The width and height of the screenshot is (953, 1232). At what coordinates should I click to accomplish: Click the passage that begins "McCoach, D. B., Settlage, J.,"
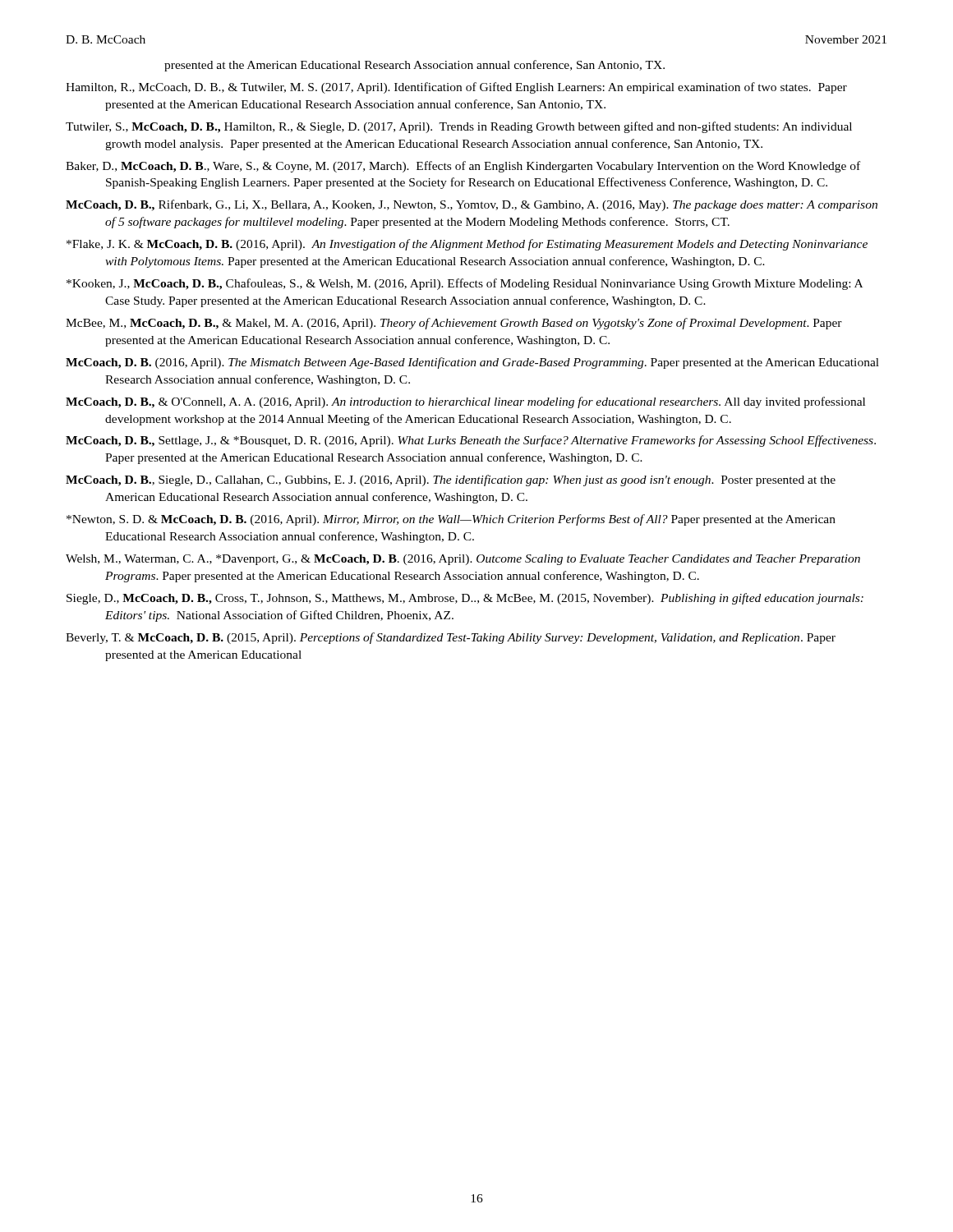471,449
